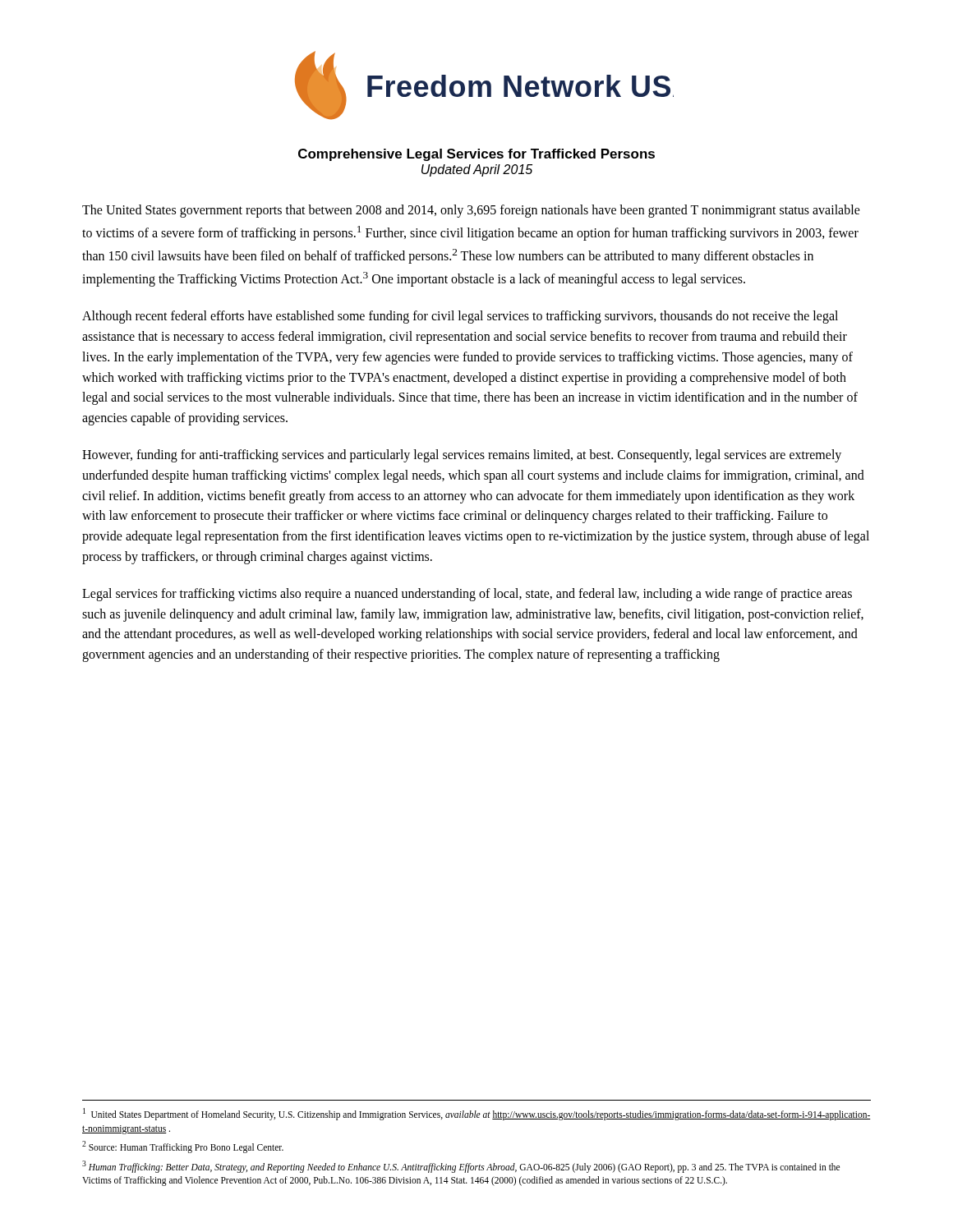
Task: Select the text block starting "2 Source: Human Trafficking Pro Bono"
Action: click(x=183, y=1146)
